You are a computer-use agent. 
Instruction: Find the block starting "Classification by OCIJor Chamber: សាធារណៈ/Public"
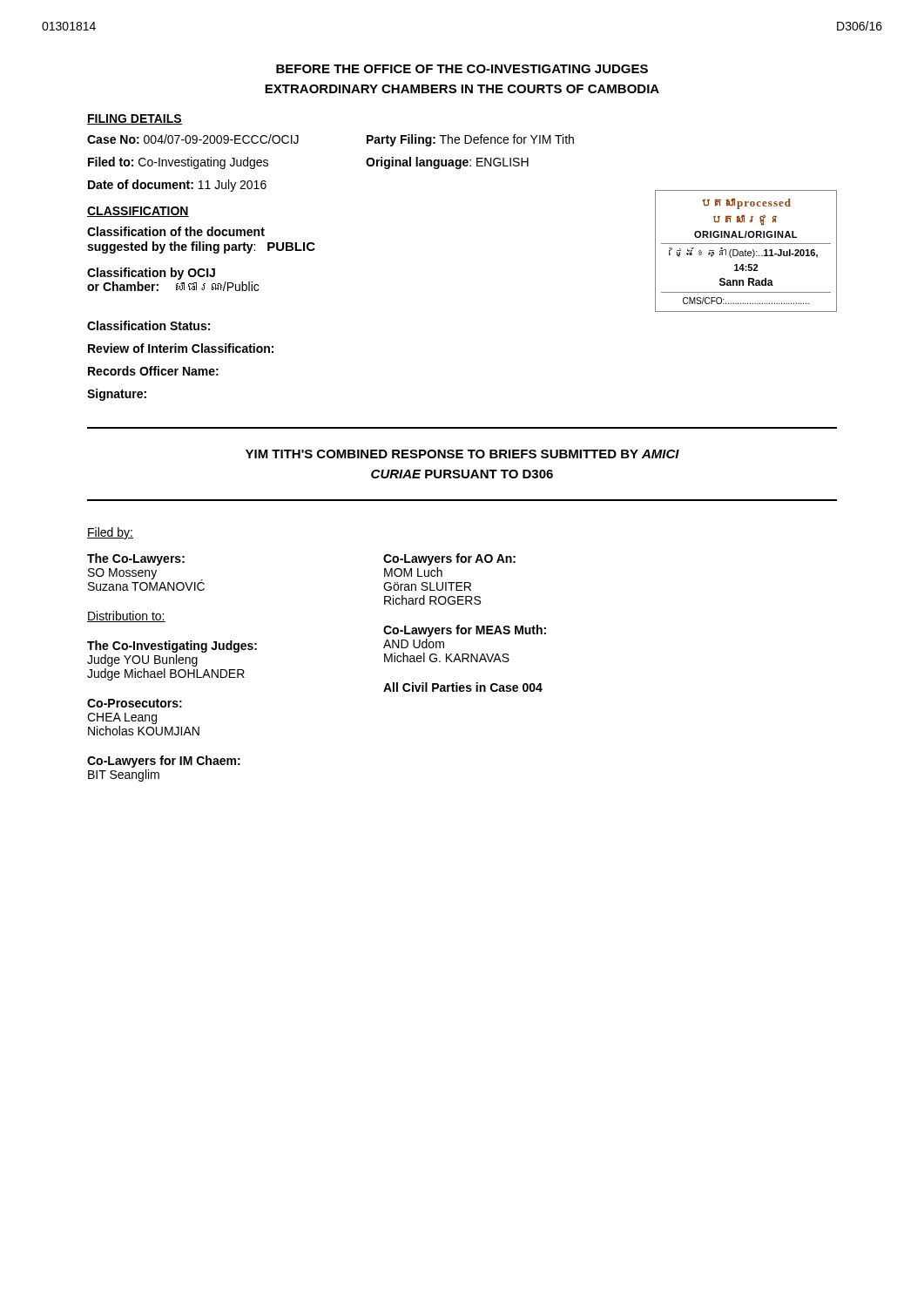point(173,280)
